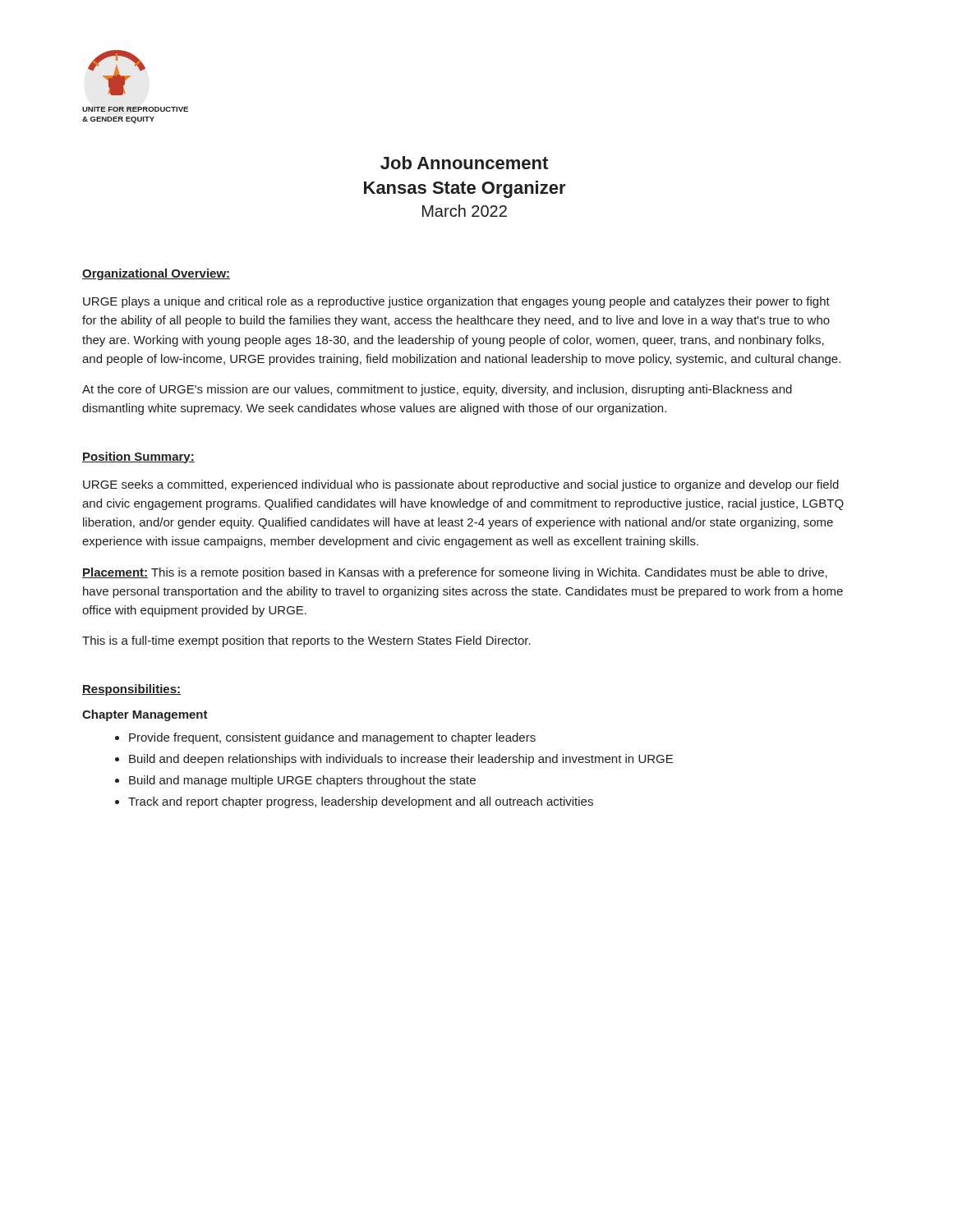Locate the element starting "Build and deepen relationships with individuals to increase"
This screenshot has width=953, height=1232.
(401, 758)
